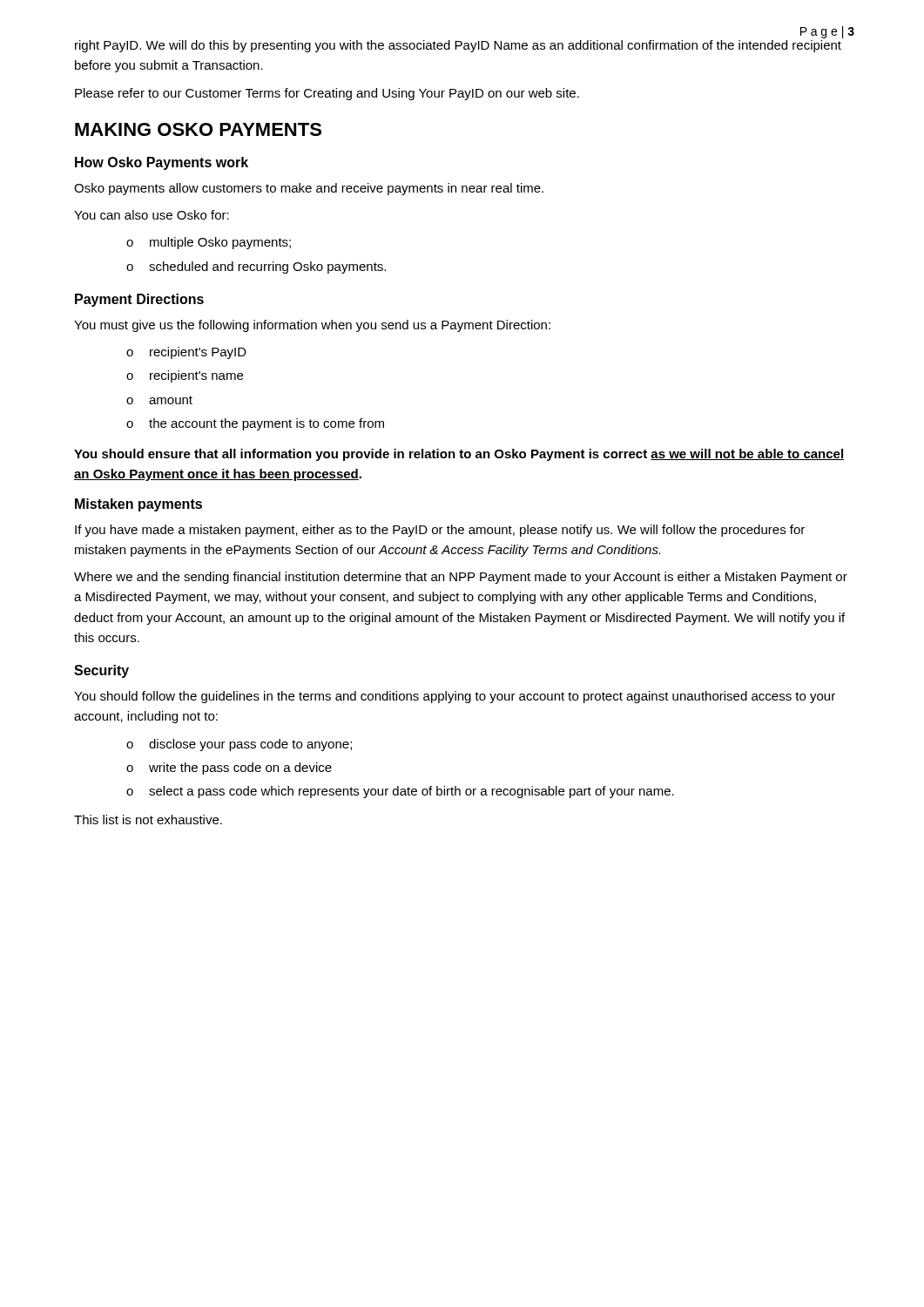Find the passage starting "Mistaken payments"
Viewport: 924px width, 1307px height.
(138, 504)
